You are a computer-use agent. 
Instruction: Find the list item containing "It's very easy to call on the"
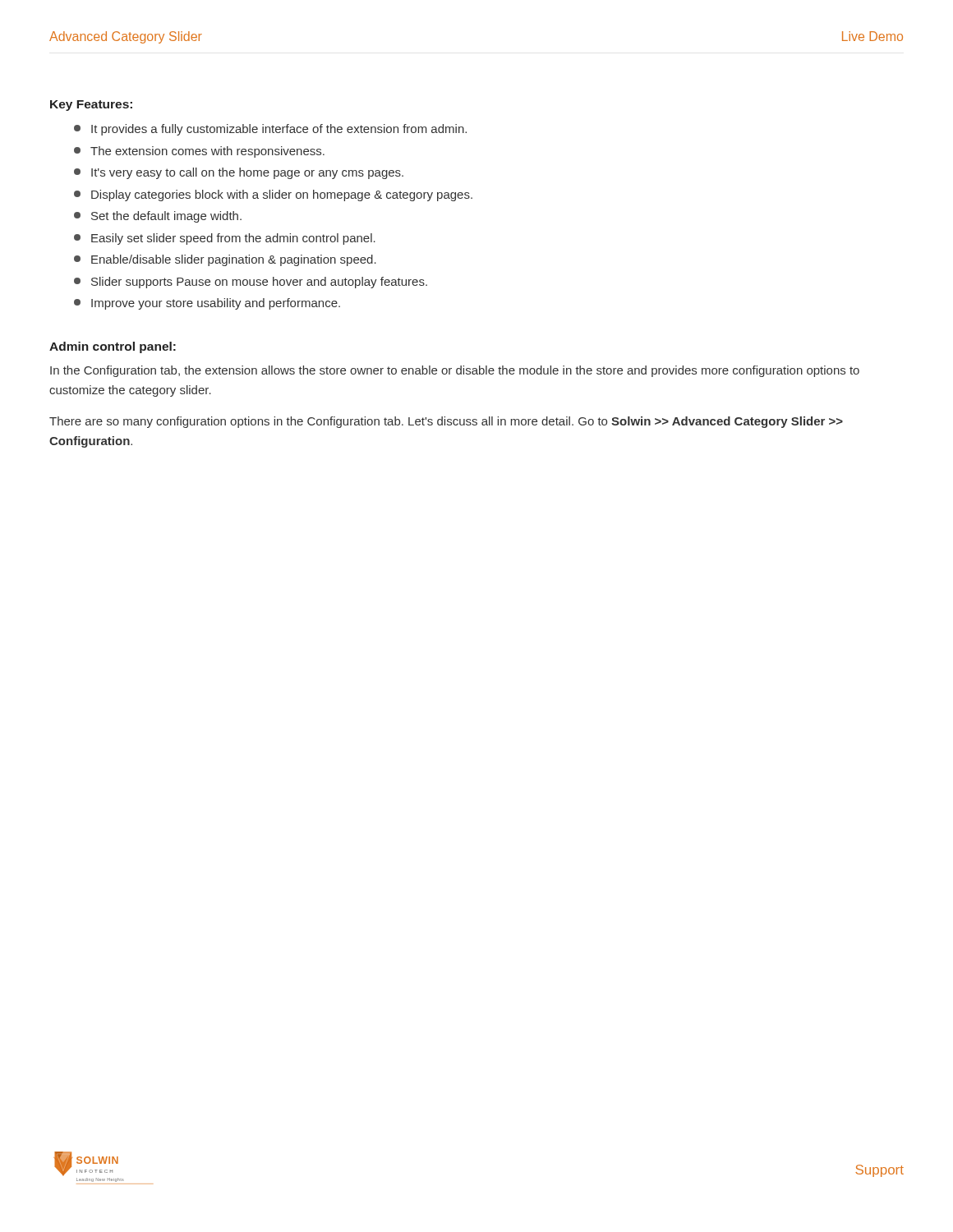tap(239, 173)
